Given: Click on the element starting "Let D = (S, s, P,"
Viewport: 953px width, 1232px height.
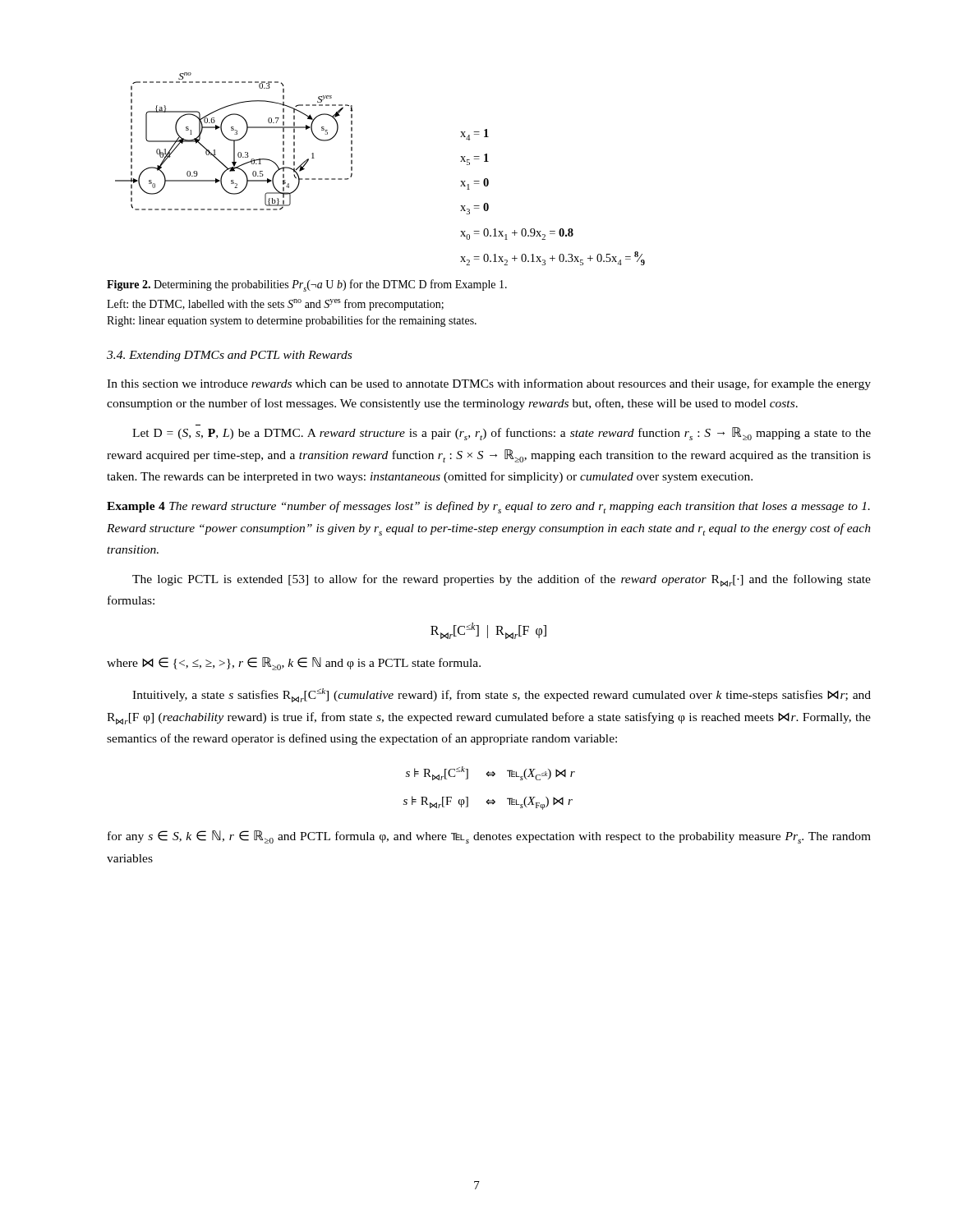Looking at the screenshot, I should [x=489, y=455].
